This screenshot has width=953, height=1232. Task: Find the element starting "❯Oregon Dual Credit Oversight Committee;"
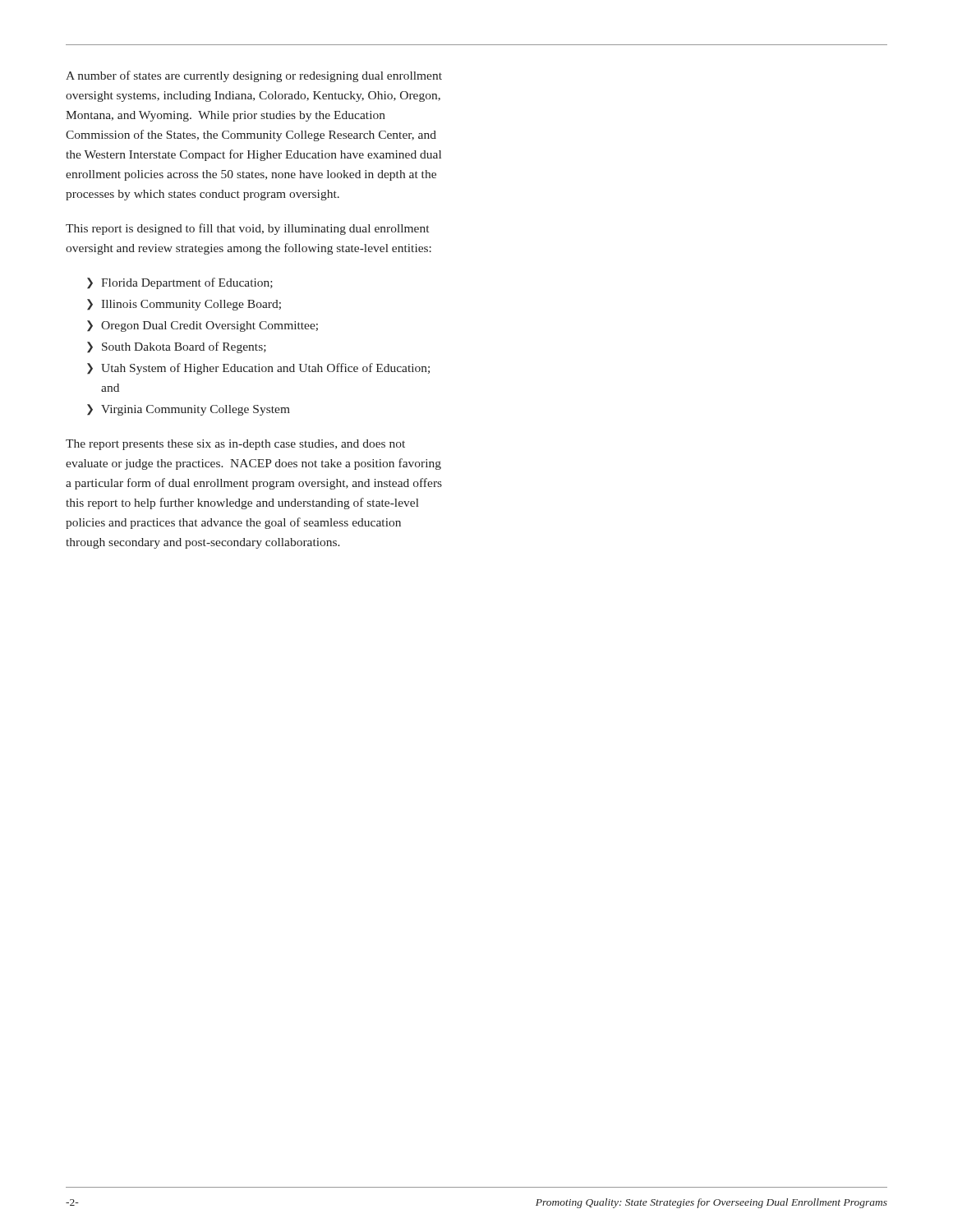(202, 325)
